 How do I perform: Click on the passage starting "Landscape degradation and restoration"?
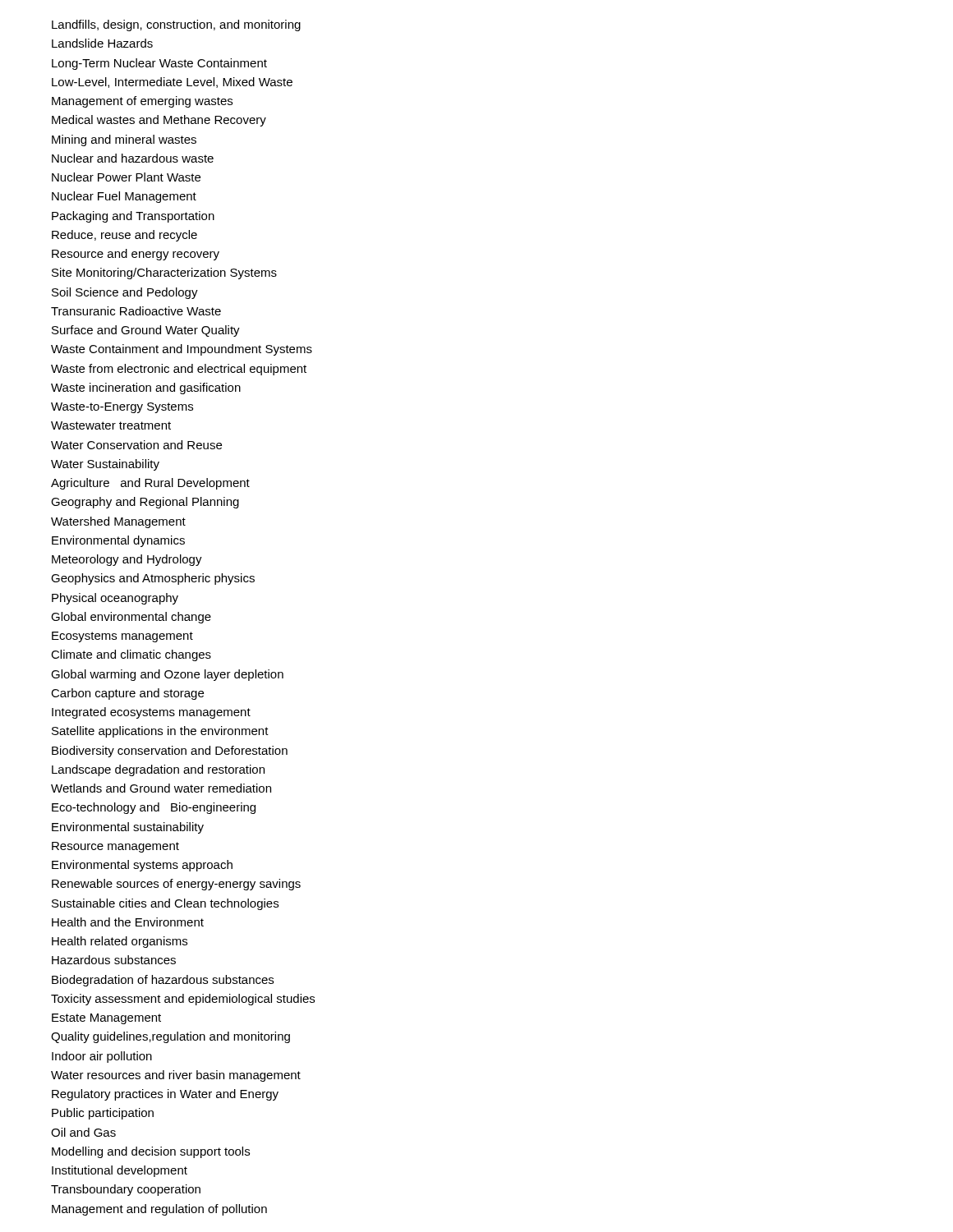[x=158, y=769]
